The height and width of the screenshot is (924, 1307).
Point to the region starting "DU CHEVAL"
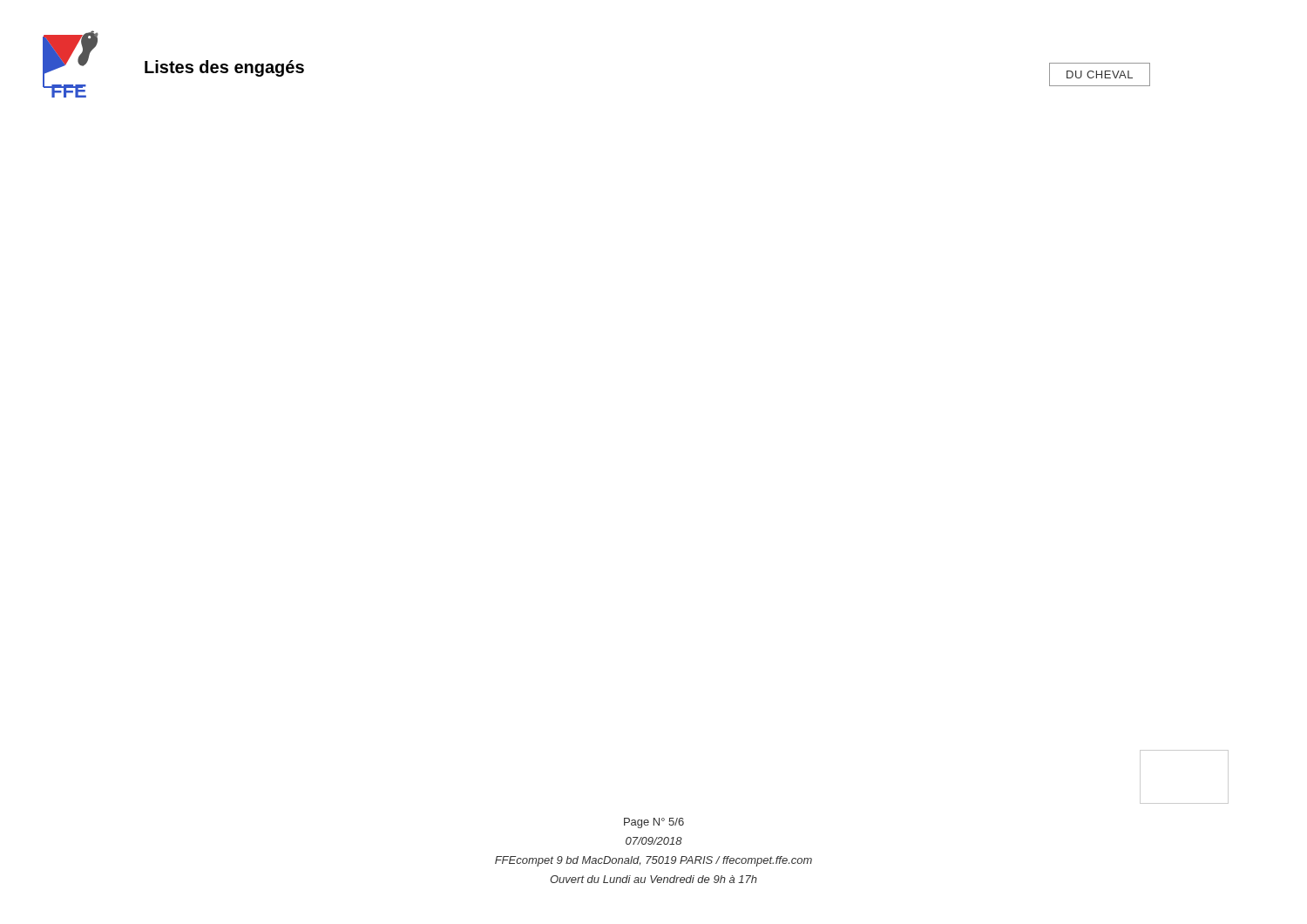1100,74
